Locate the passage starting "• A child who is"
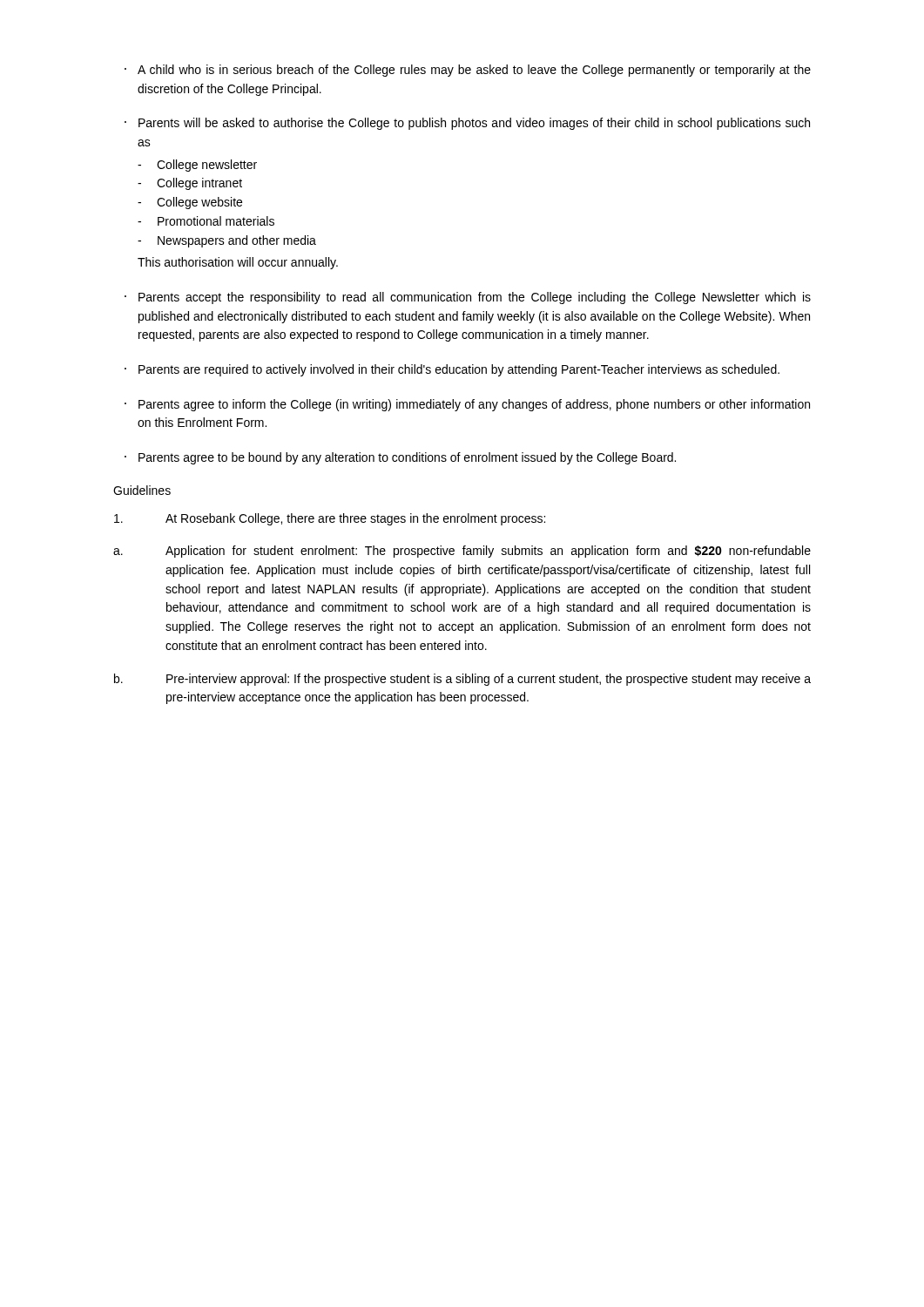This screenshot has height=1307, width=924. point(462,80)
